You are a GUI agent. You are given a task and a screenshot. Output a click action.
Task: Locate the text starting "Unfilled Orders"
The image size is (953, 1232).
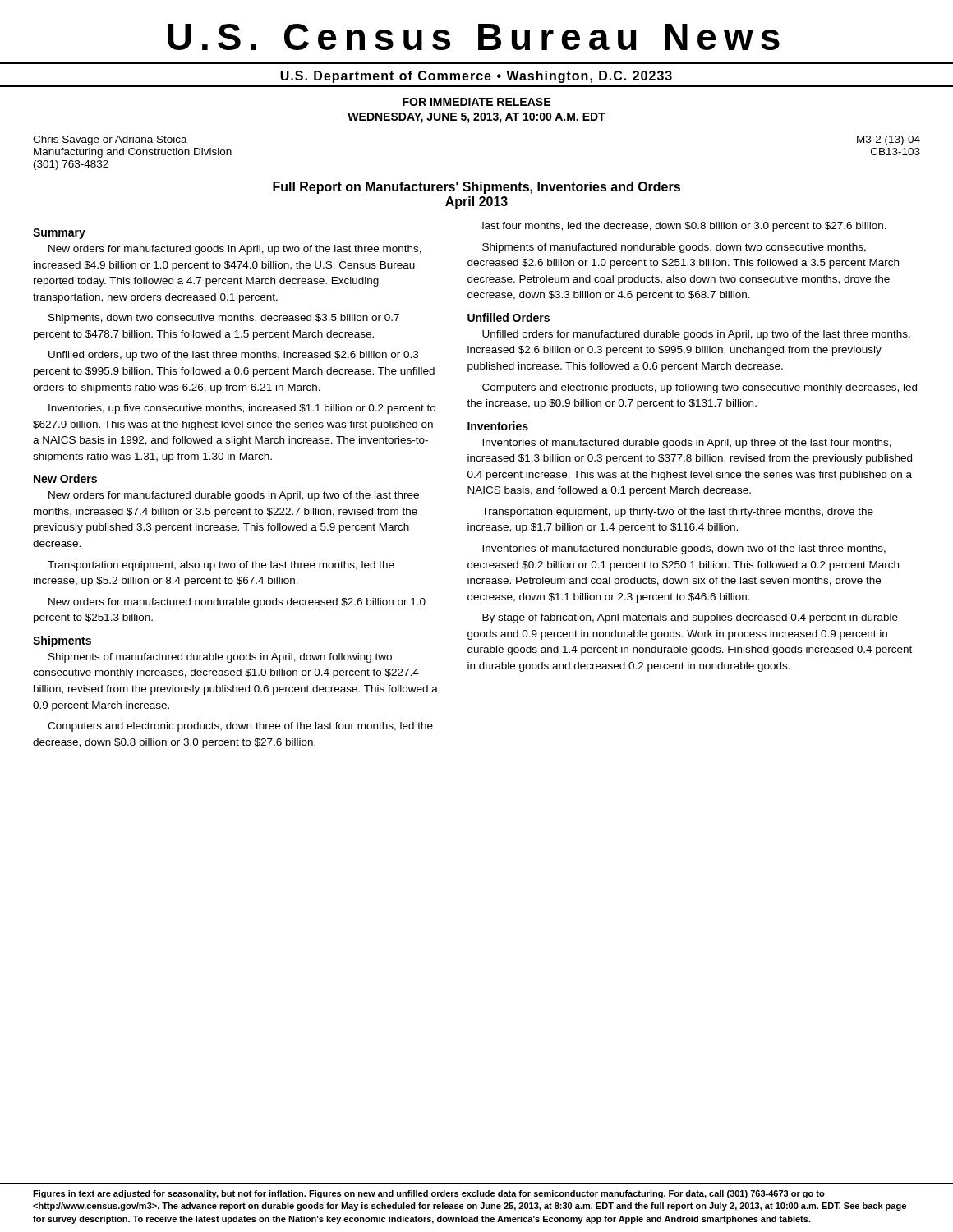pos(509,318)
